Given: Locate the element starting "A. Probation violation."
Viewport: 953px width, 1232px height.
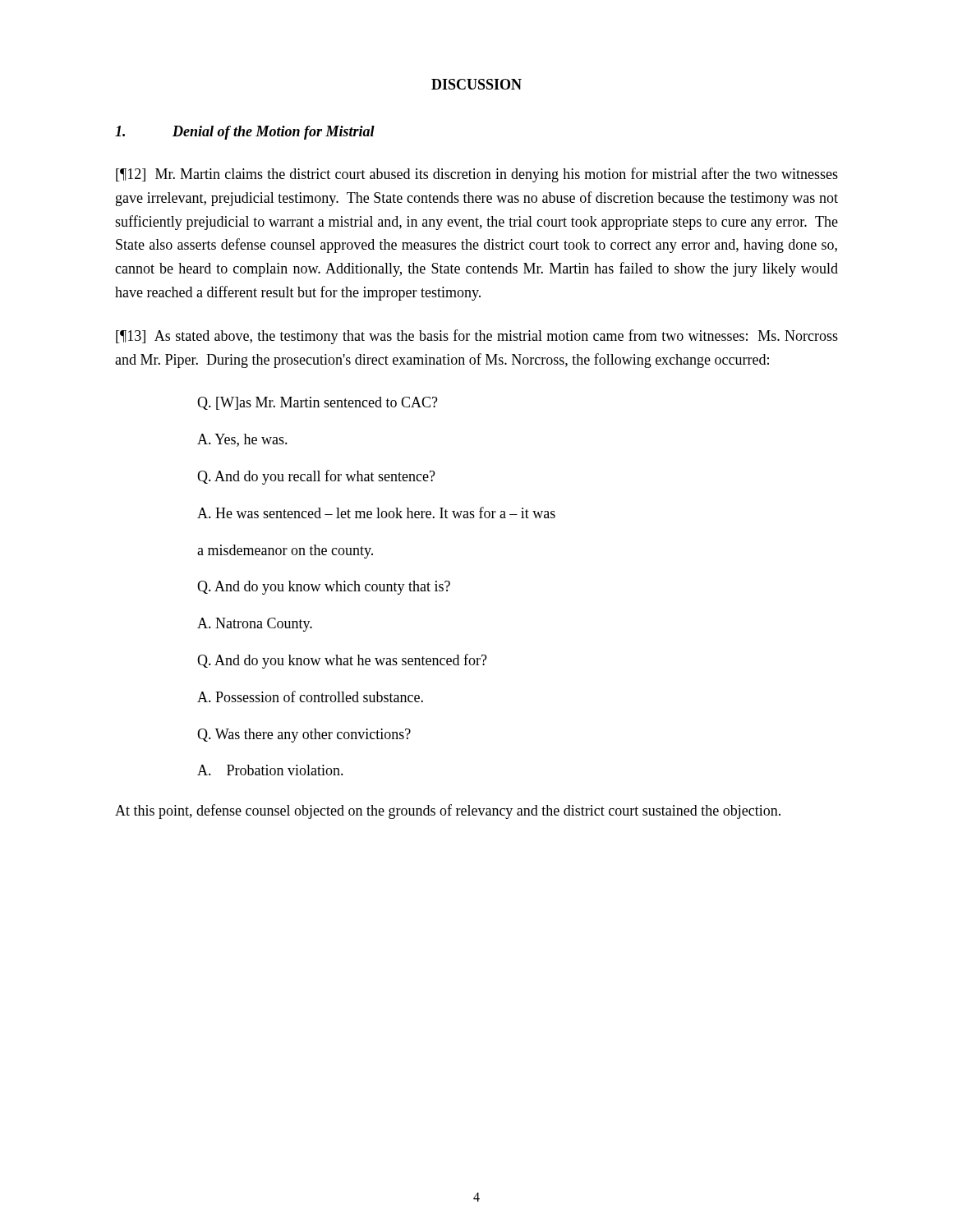Looking at the screenshot, I should [271, 771].
